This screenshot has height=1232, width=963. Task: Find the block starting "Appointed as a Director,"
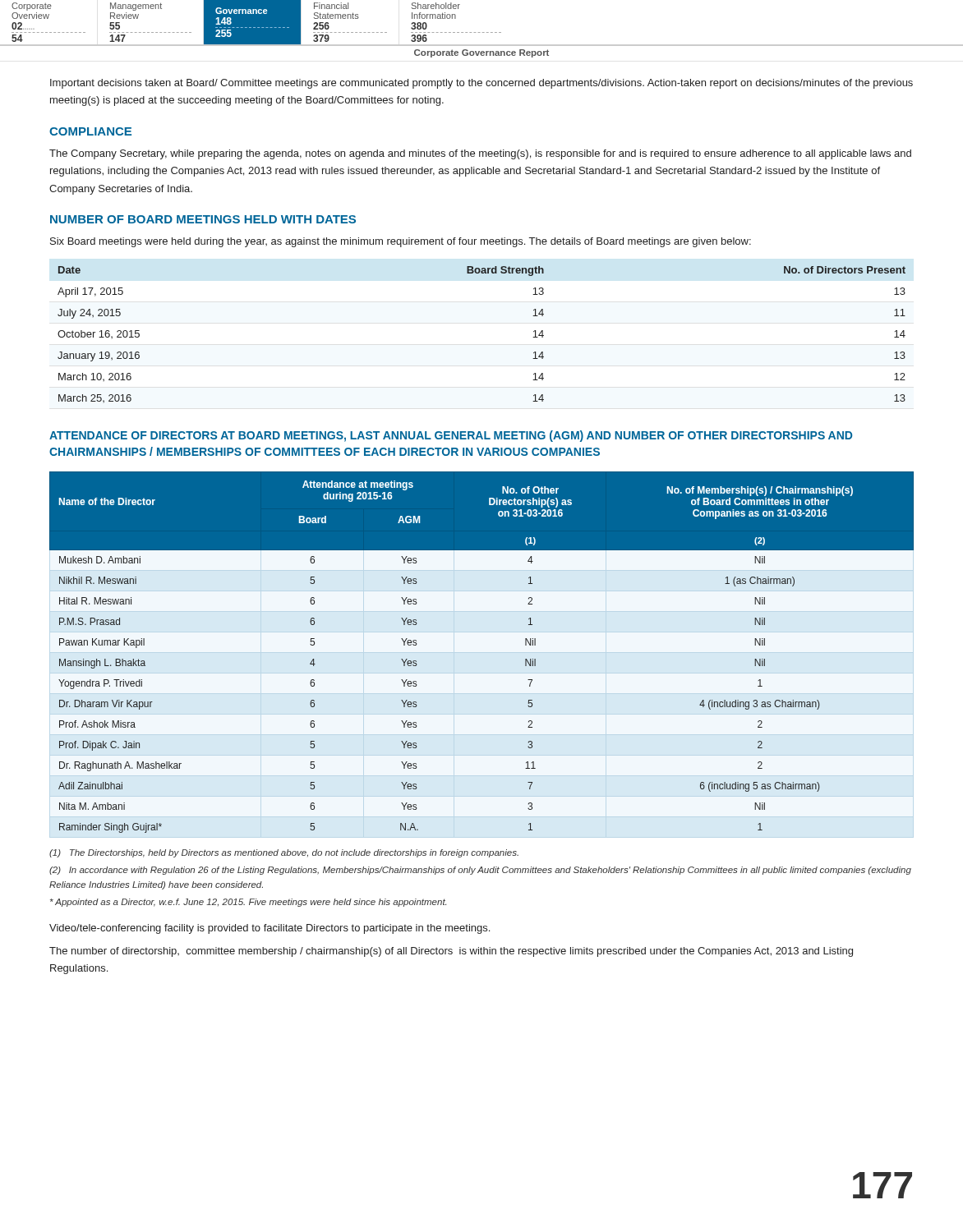[248, 902]
